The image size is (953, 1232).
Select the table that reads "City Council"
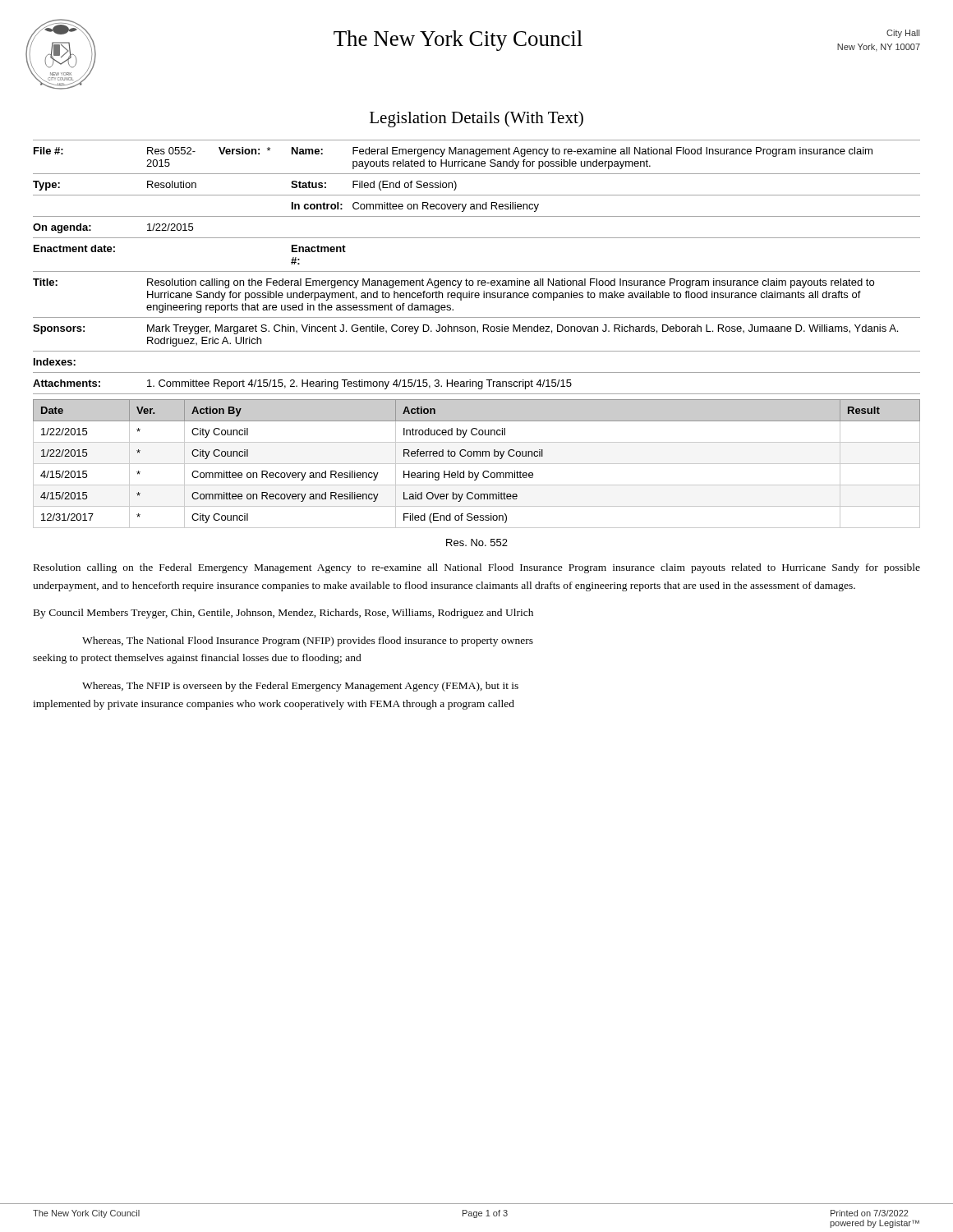(x=476, y=464)
